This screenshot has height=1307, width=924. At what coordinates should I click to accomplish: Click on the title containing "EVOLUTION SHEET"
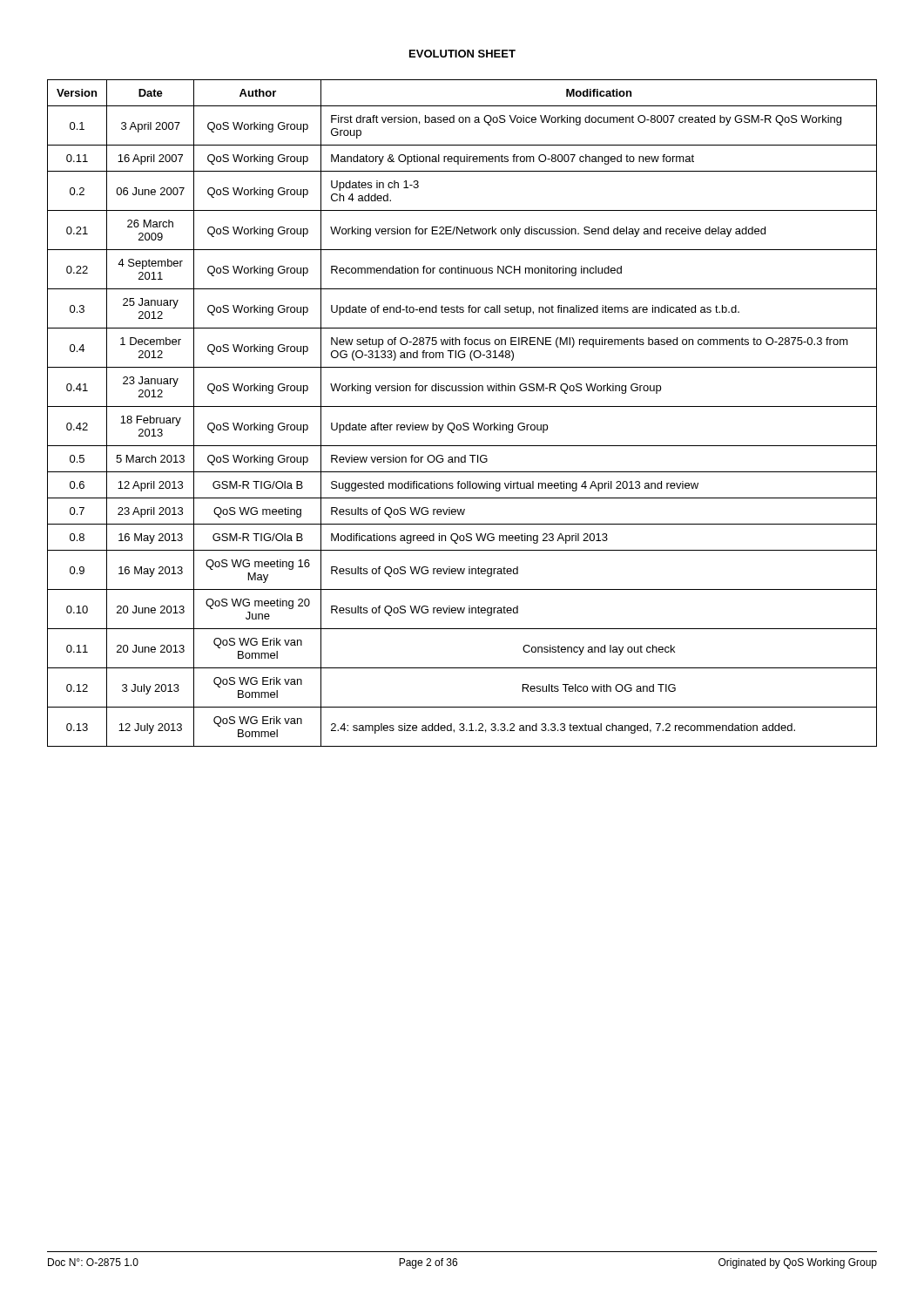pyautogui.click(x=462, y=54)
